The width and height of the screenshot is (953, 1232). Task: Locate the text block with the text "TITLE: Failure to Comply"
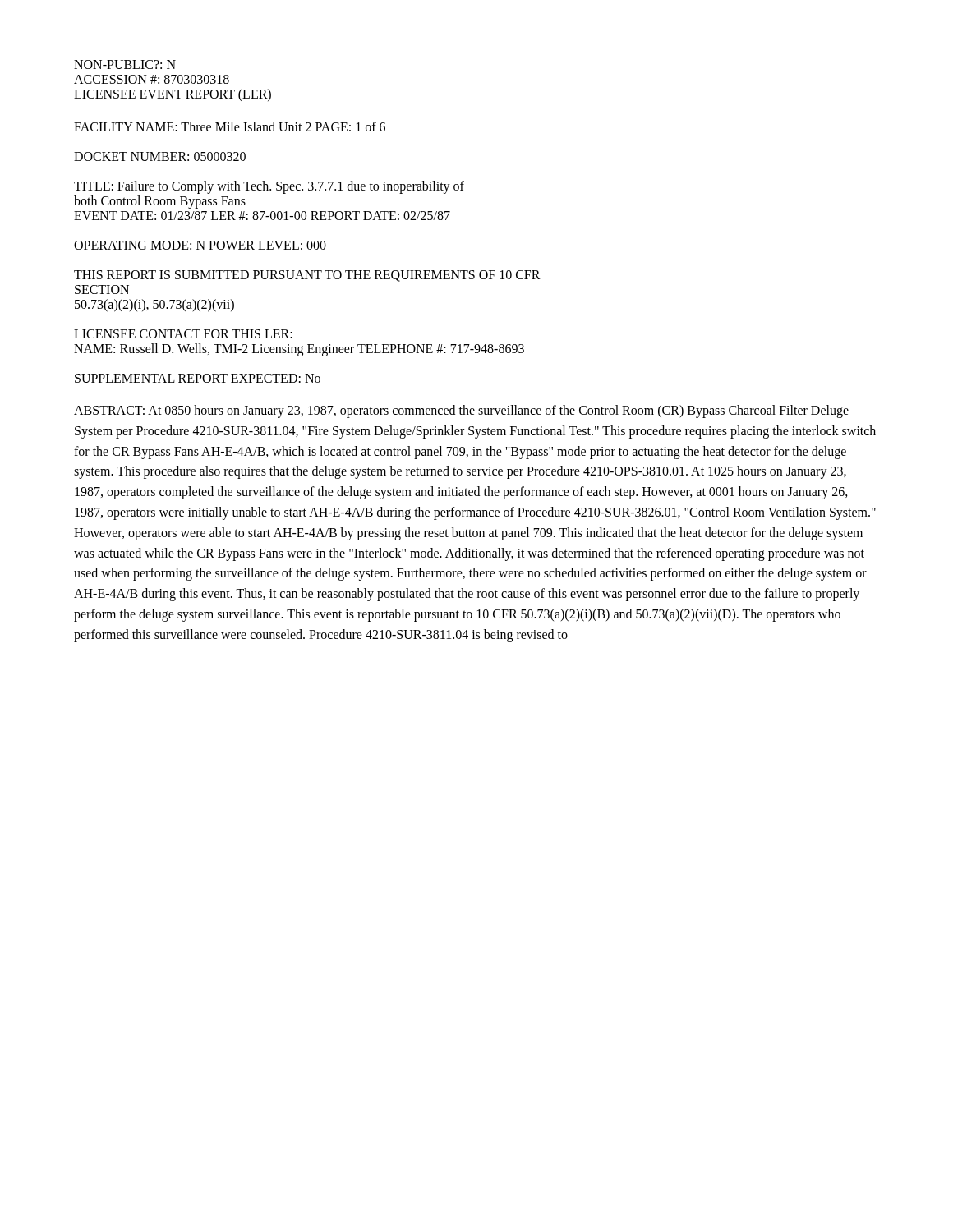[269, 201]
